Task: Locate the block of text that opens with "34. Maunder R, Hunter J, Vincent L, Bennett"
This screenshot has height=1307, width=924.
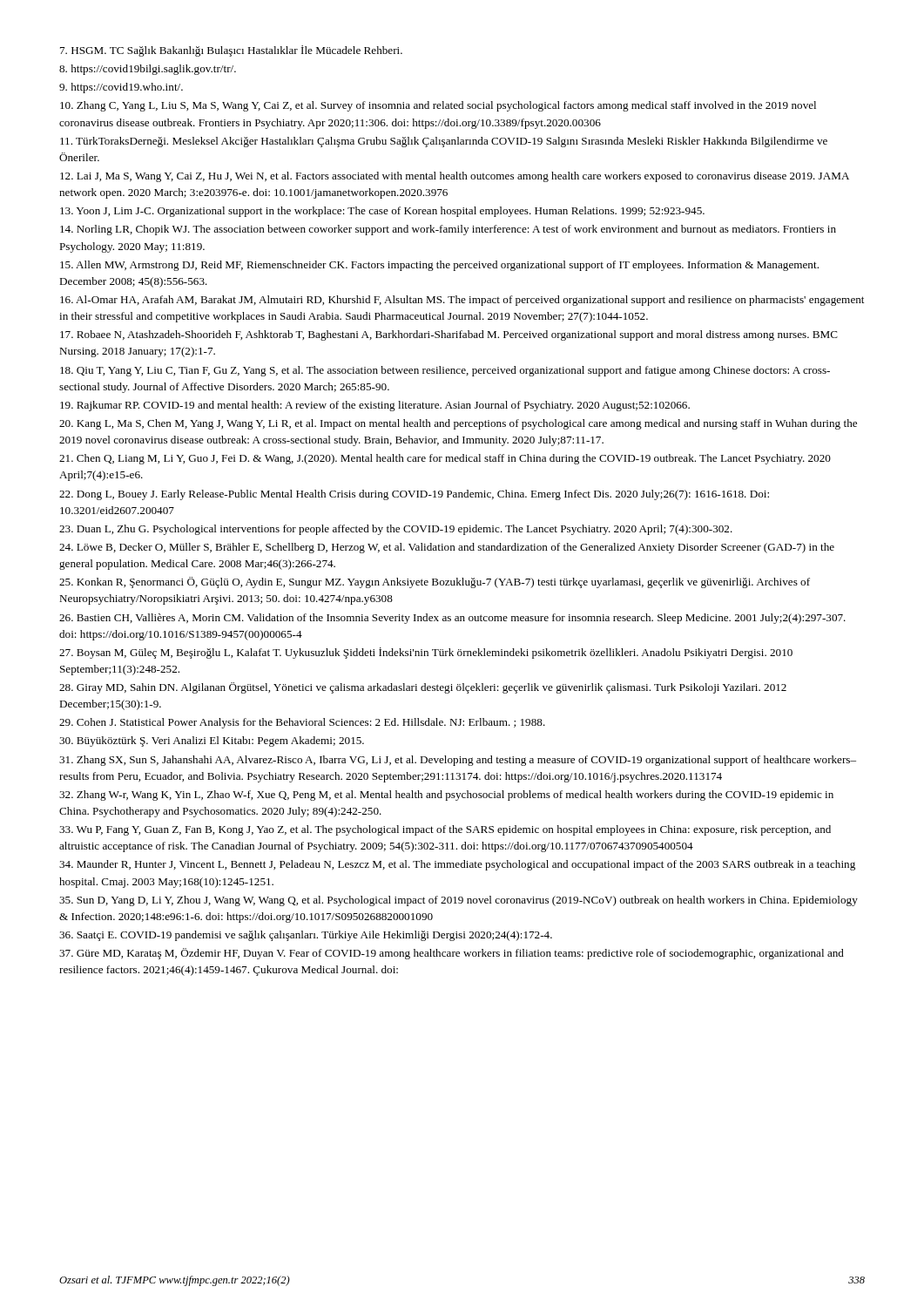Action: point(457,873)
